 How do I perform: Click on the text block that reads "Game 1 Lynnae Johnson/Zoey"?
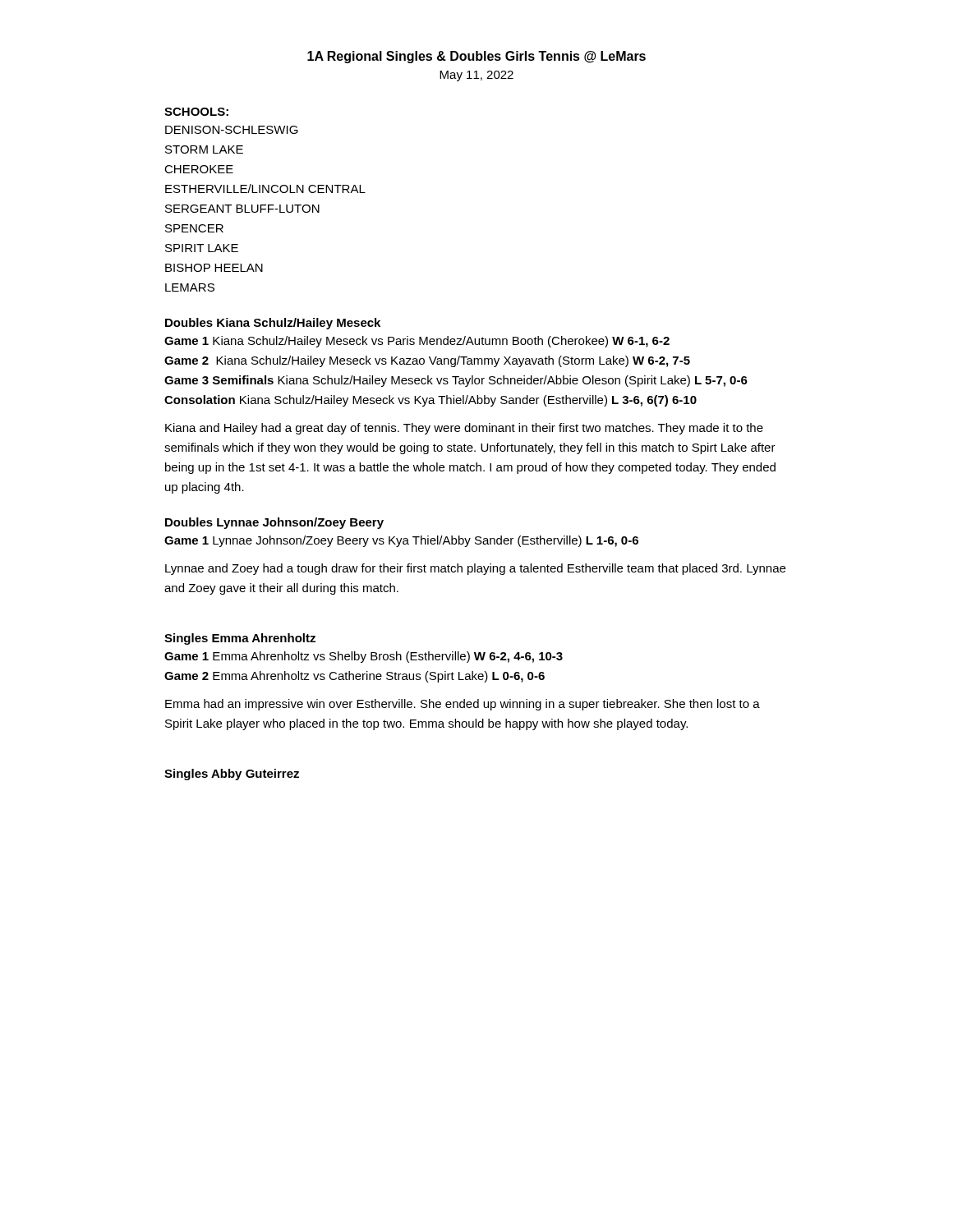point(402,540)
